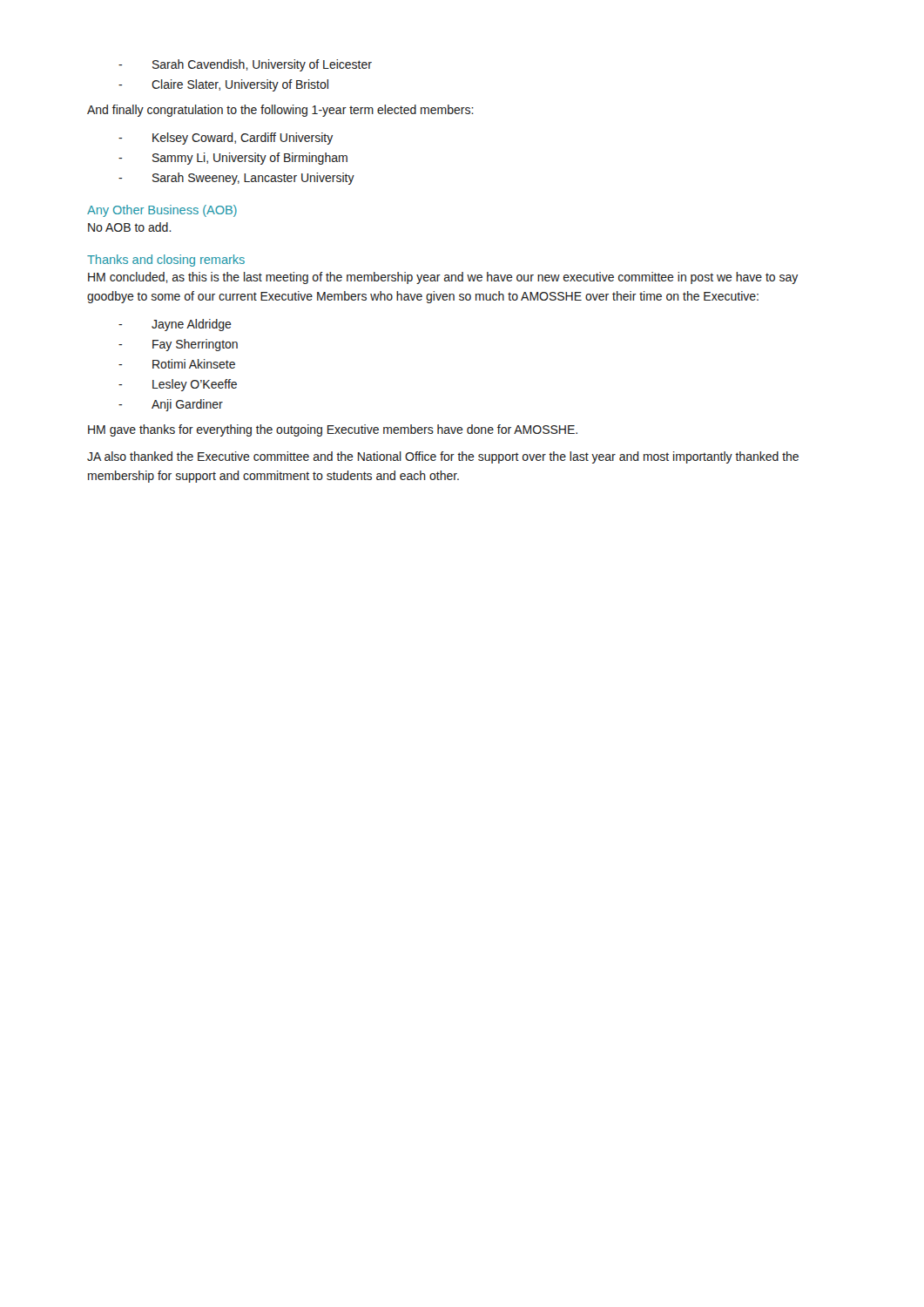Select the text block starting "Any Other Business (AOB)"

[x=162, y=210]
